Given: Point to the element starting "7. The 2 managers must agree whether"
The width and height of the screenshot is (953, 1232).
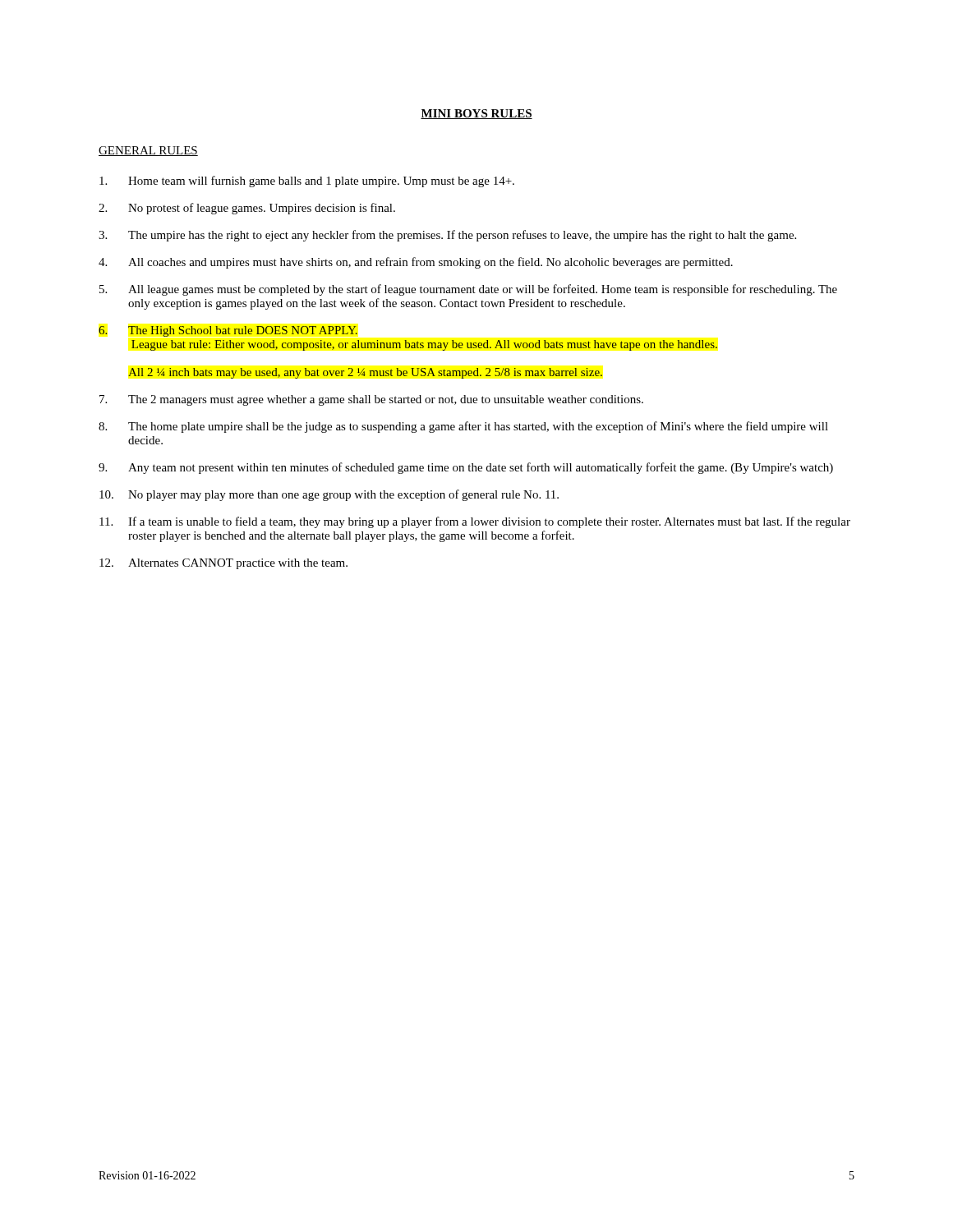Looking at the screenshot, I should click(x=476, y=400).
